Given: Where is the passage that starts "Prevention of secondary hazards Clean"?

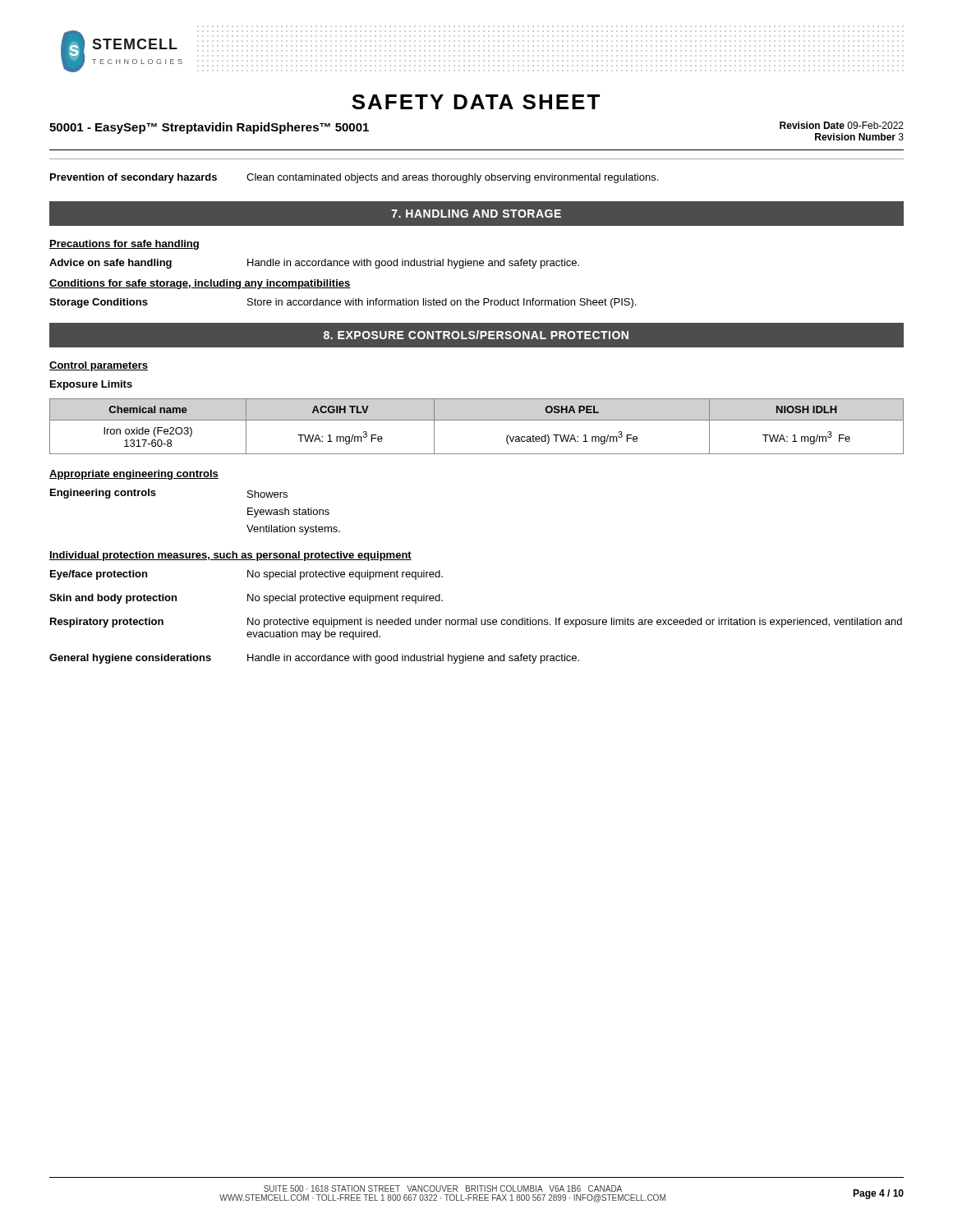Looking at the screenshot, I should click(x=354, y=177).
